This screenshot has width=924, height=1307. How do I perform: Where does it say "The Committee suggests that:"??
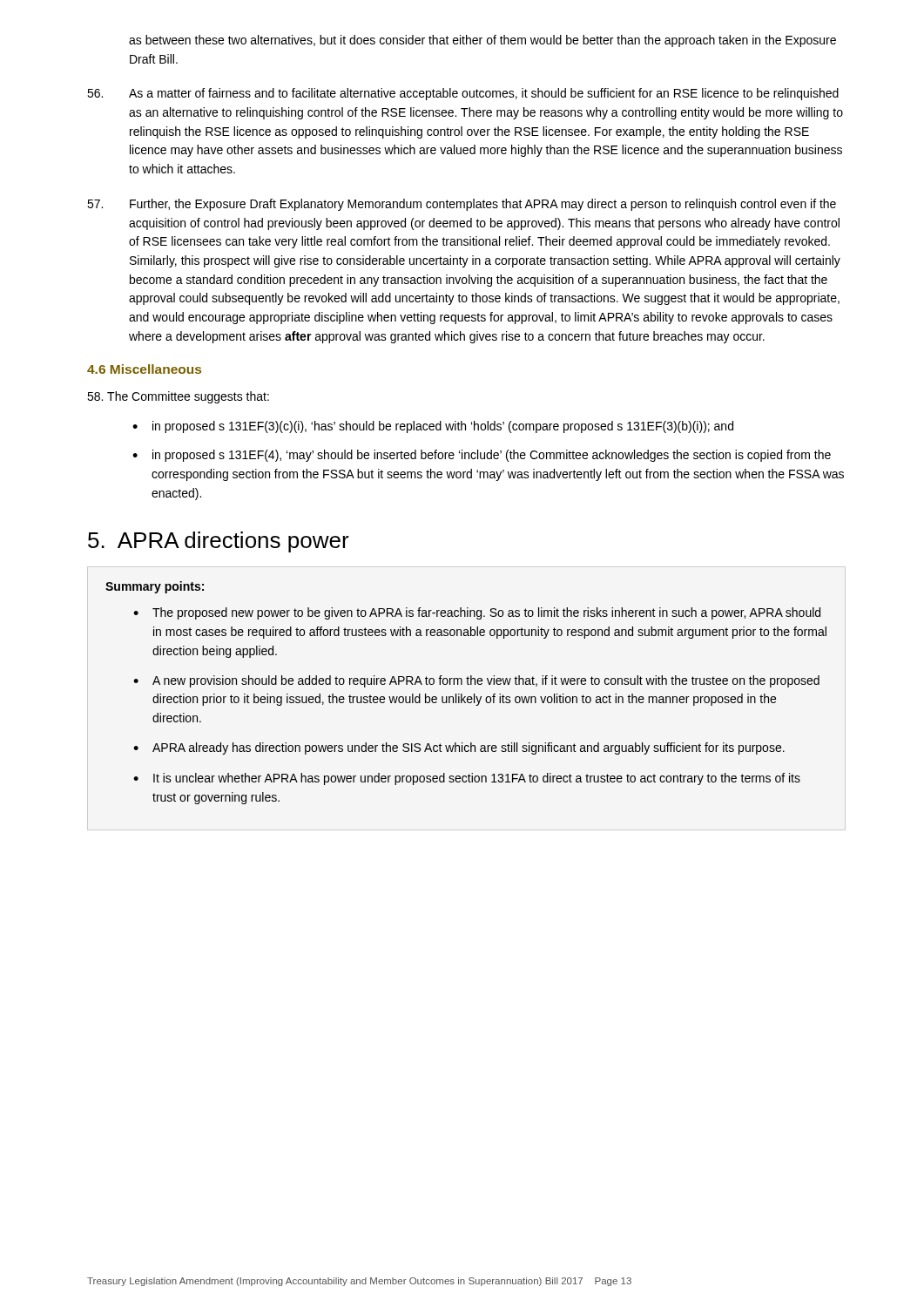point(178,397)
